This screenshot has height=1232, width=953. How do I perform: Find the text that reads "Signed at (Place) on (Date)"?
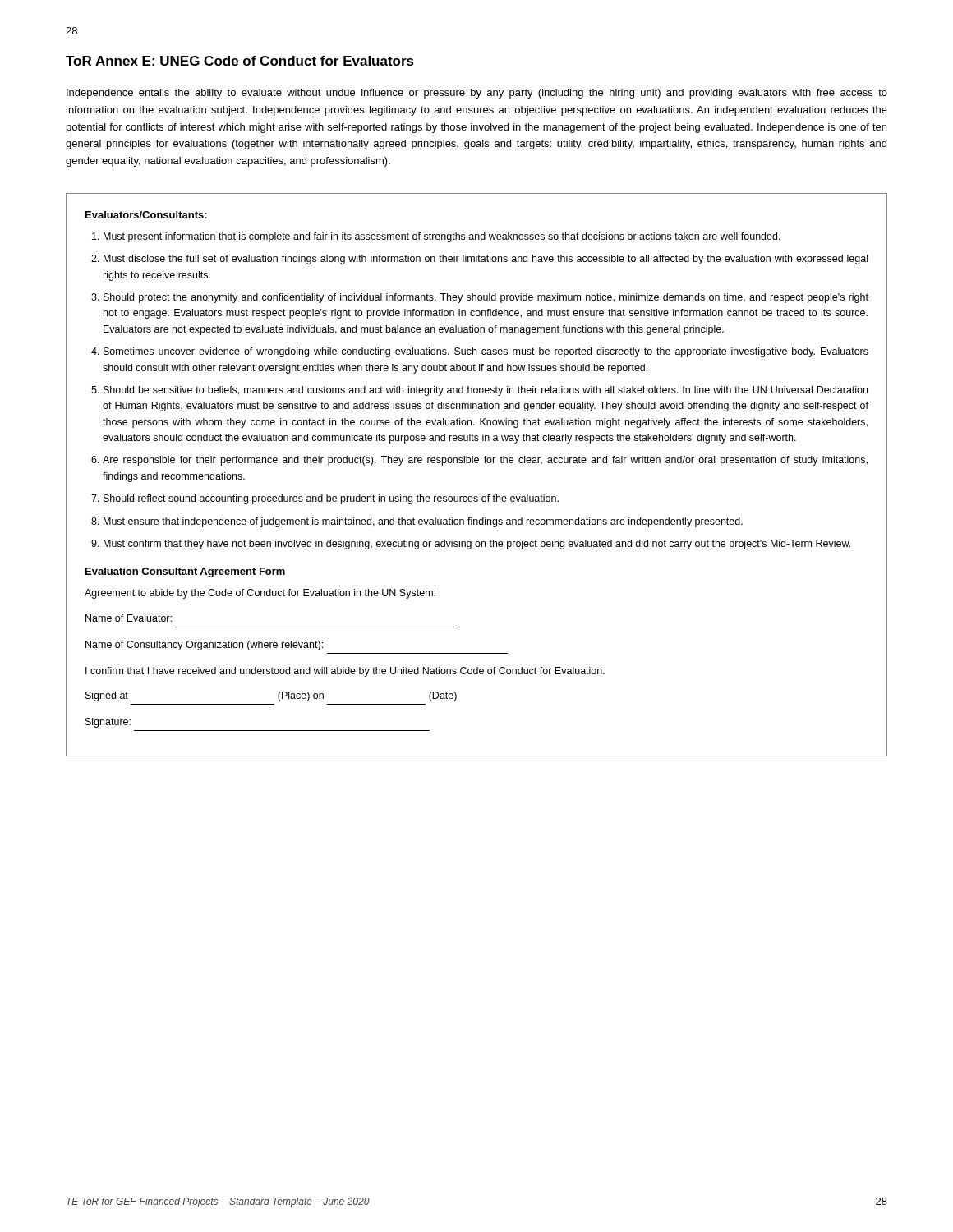(271, 697)
